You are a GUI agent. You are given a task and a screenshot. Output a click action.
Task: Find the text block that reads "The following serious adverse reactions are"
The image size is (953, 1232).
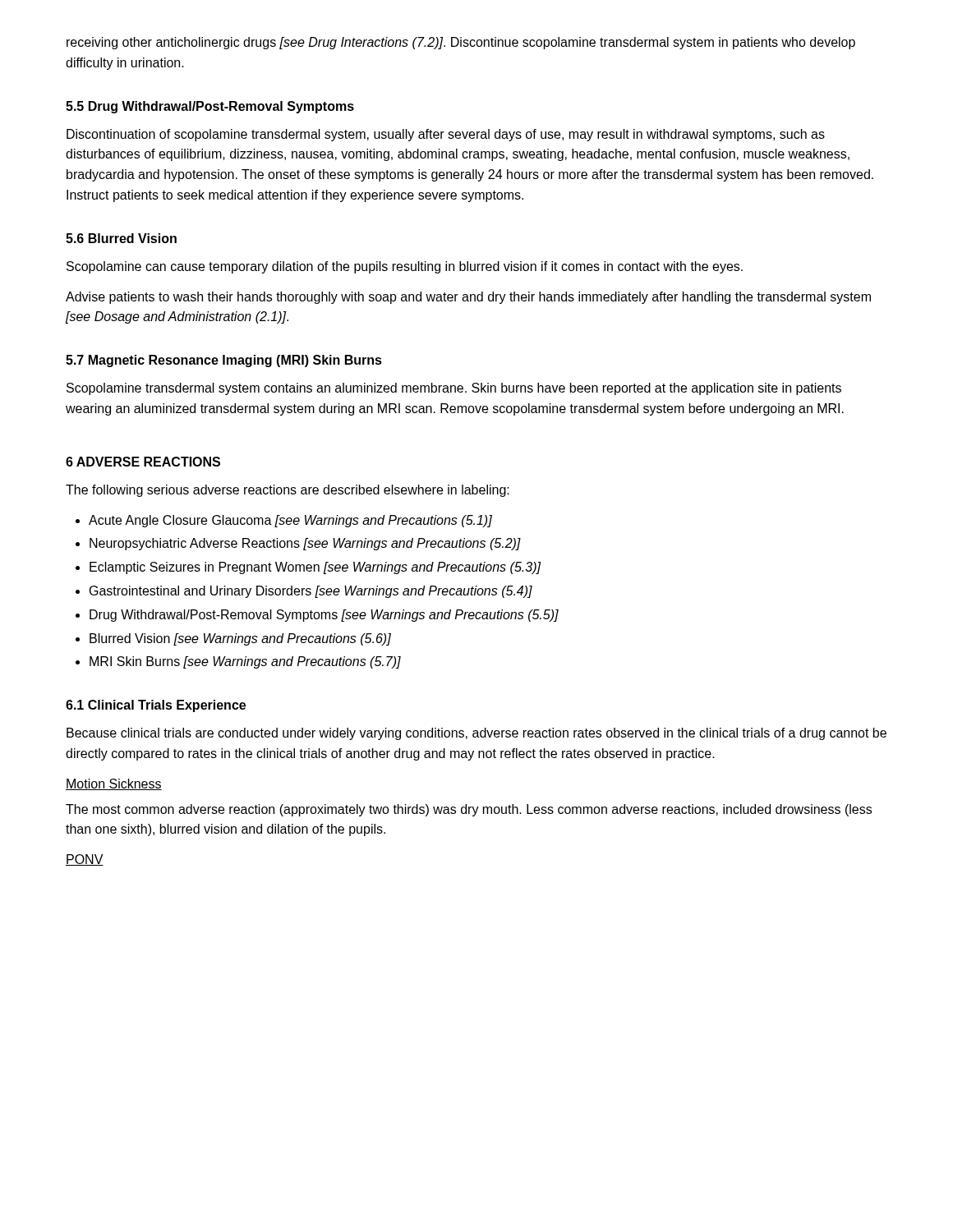288,490
